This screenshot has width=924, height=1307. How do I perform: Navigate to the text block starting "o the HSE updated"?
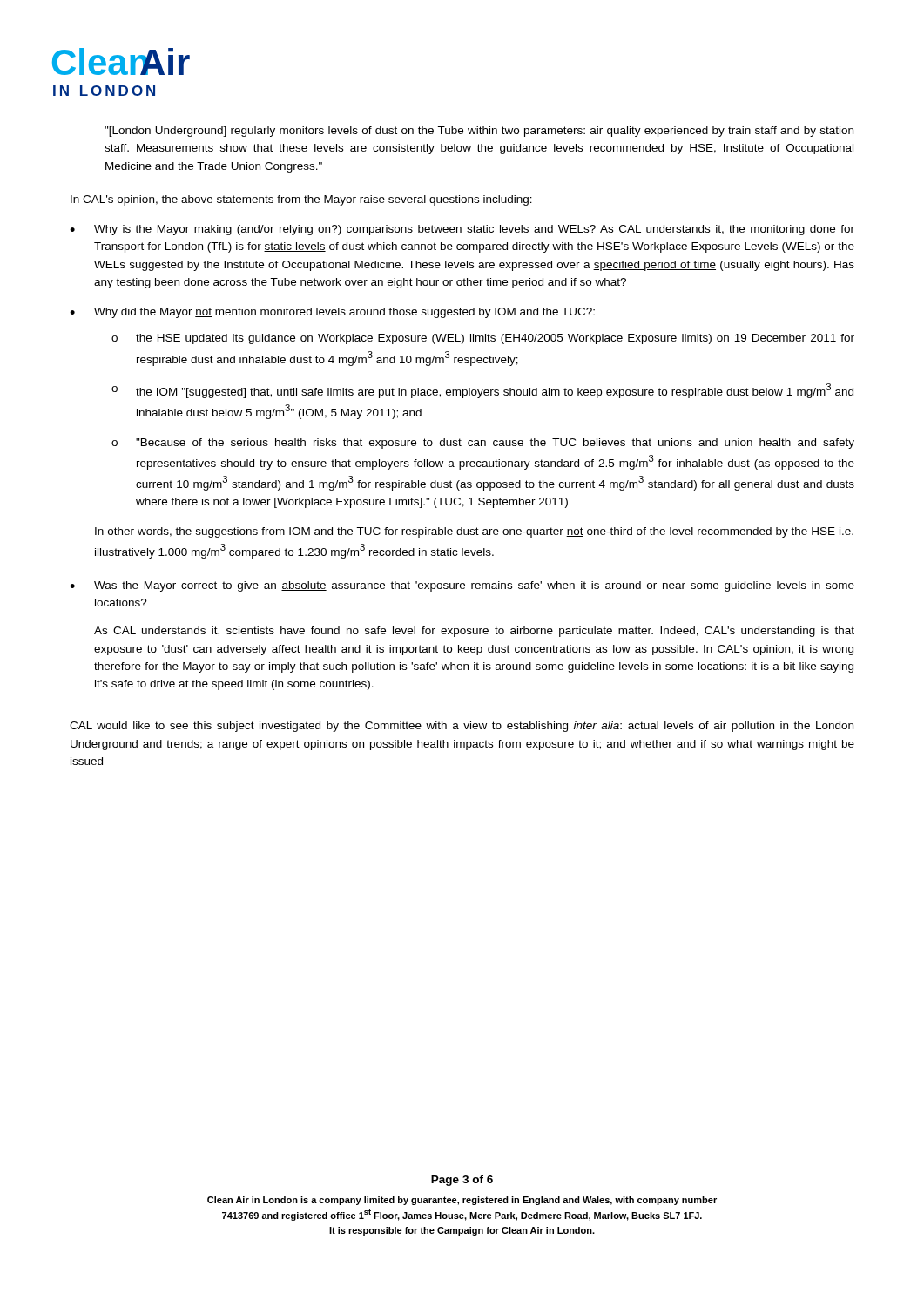tap(483, 349)
